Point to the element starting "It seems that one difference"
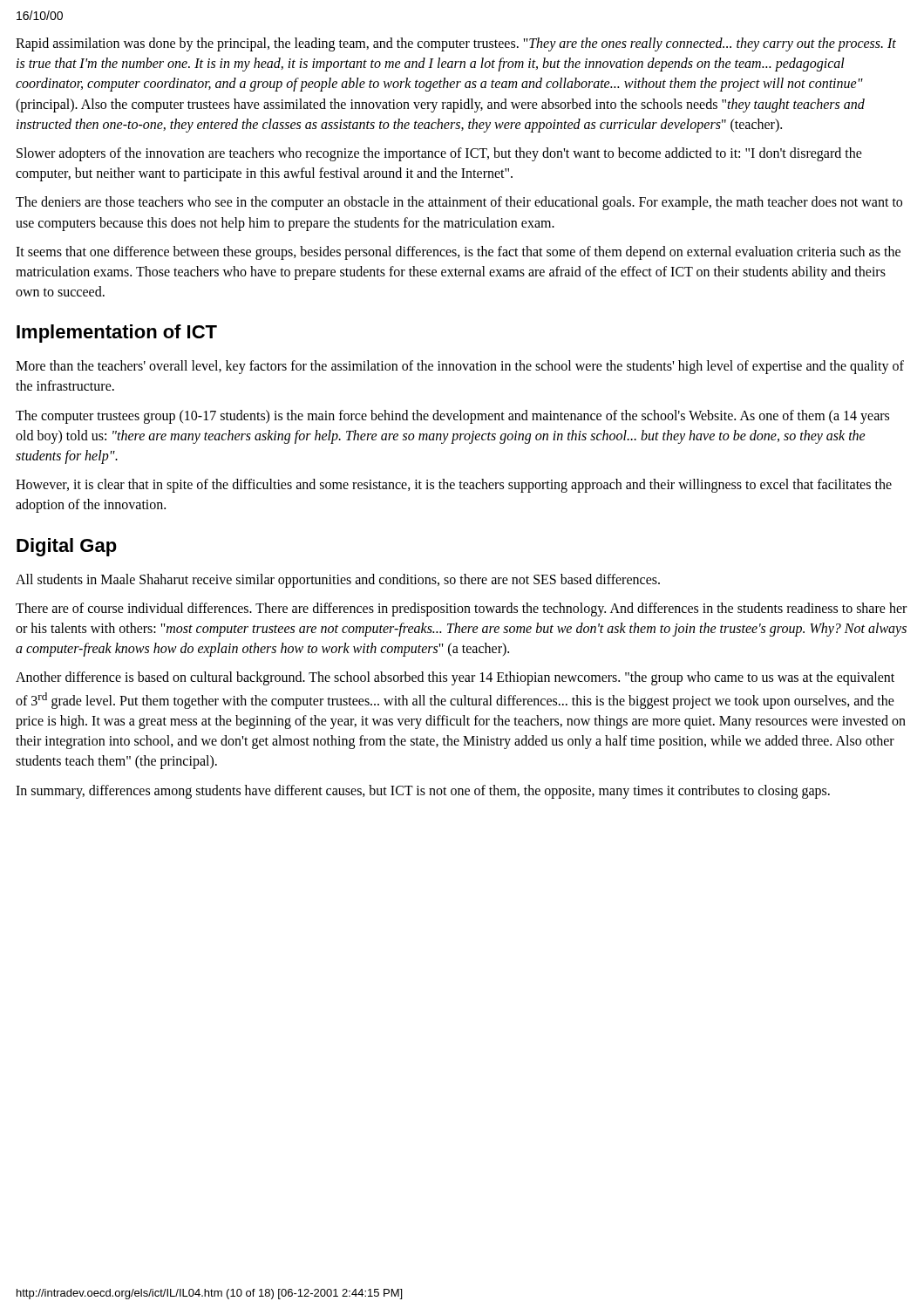This screenshot has width=924, height=1308. [x=462, y=272]
